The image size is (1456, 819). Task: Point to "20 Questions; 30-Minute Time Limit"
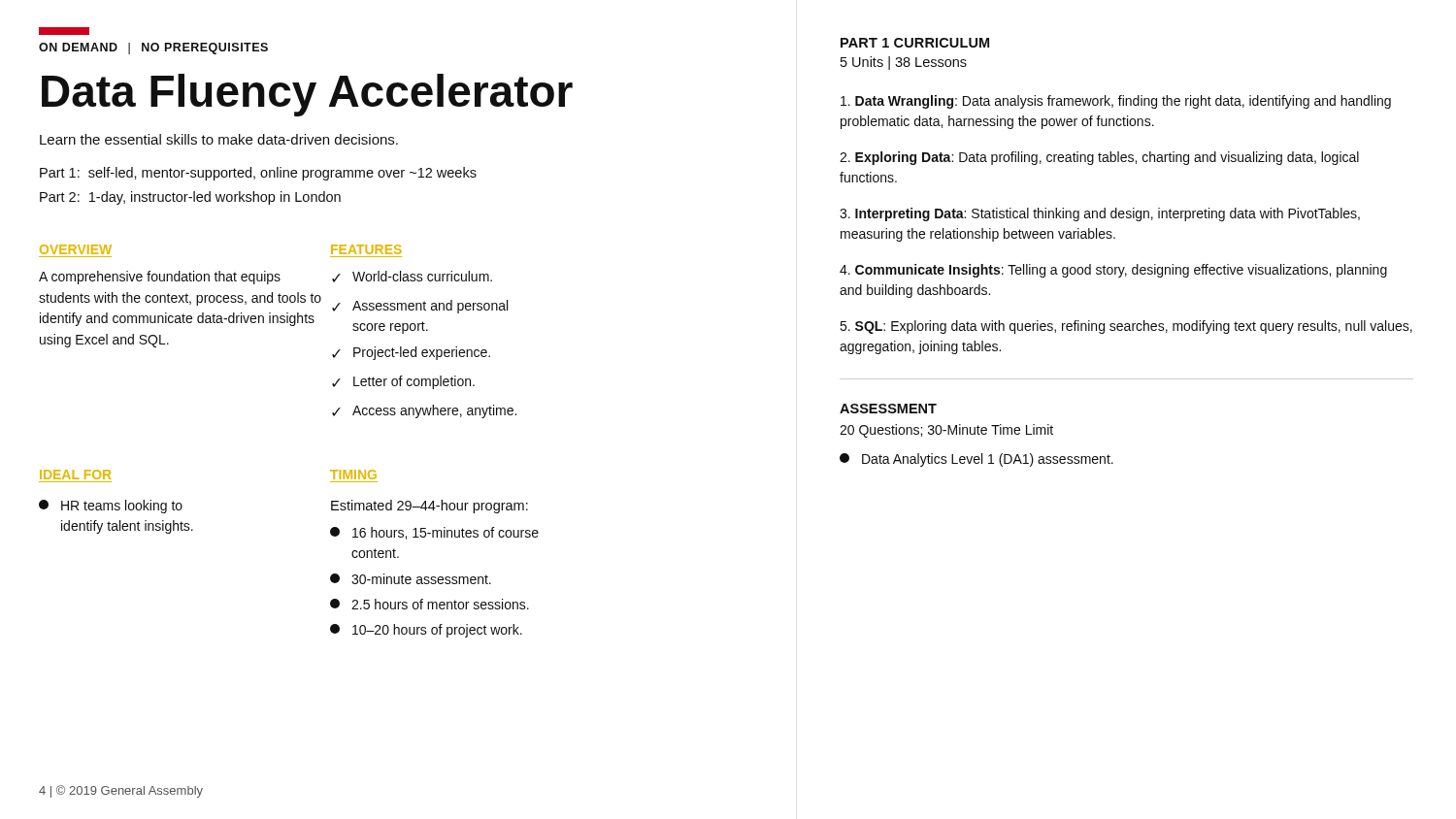click(947, 430)
